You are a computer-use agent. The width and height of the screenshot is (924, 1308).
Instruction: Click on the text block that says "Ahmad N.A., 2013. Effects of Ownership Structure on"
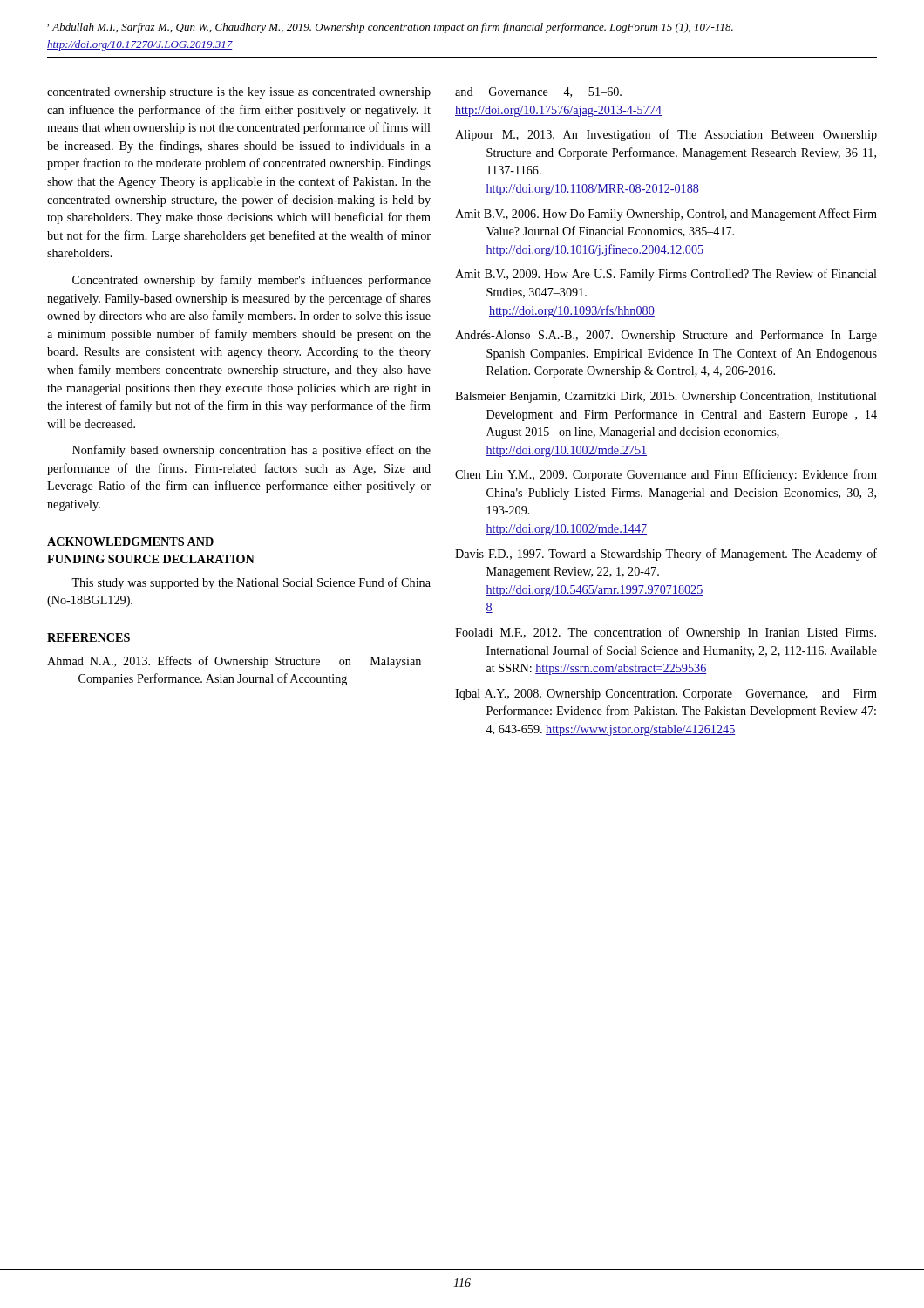[x=239, y=670]
